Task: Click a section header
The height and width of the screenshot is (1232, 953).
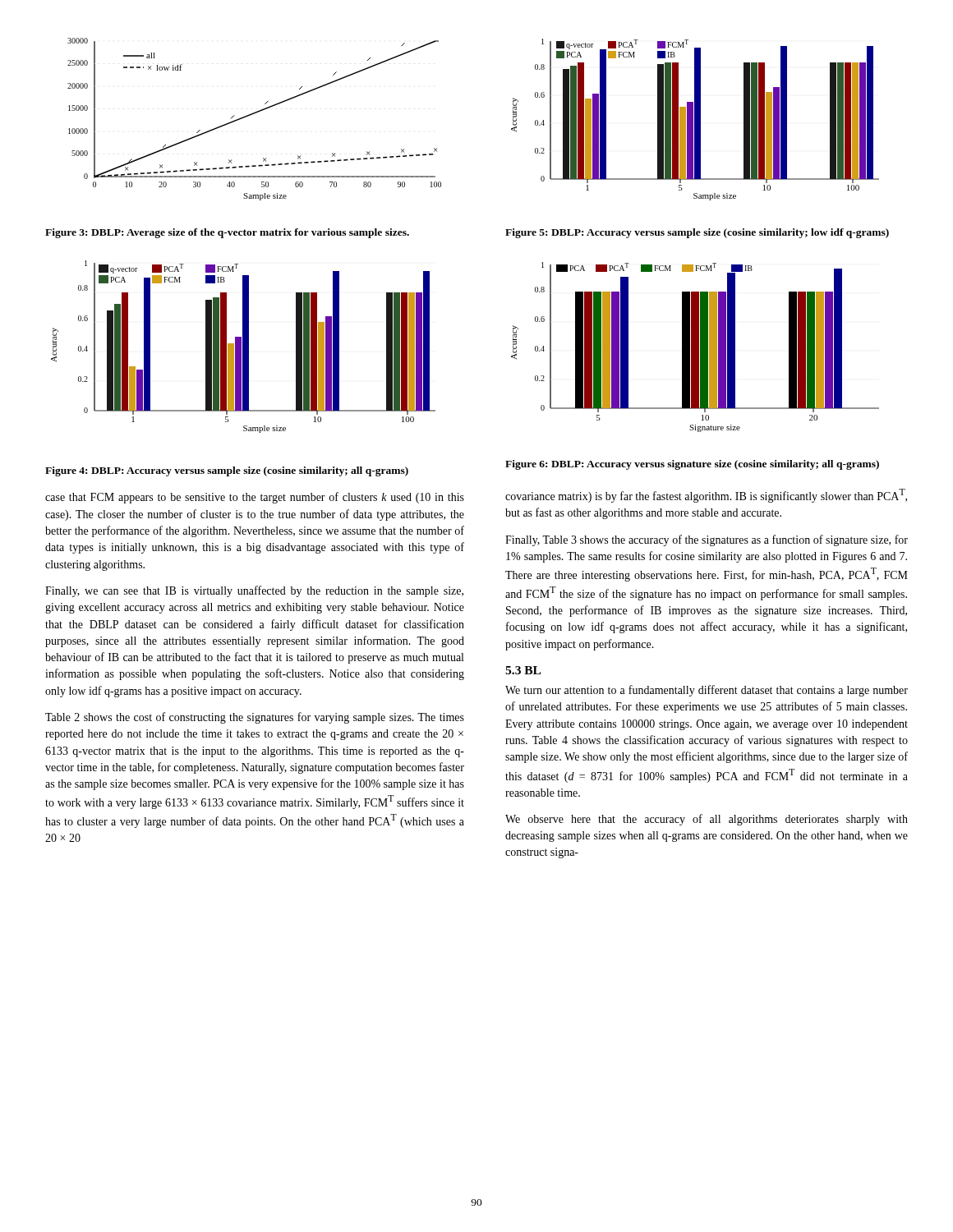Action: pos(523,670)
